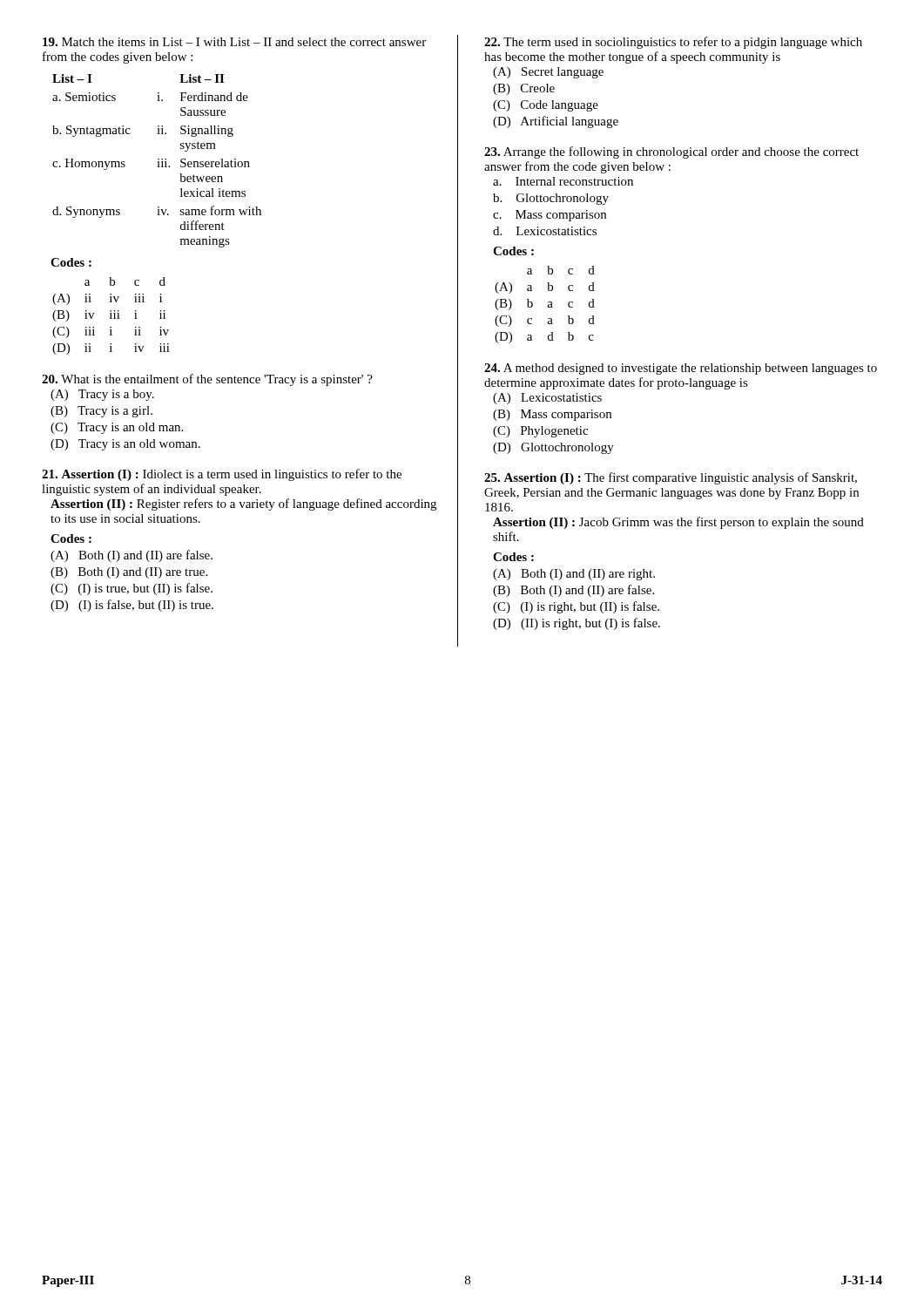Click the passage that begins "25. Assertion (I)"
The height and width of the screenshot is (1307, 924).
click(x=671, y=478)
